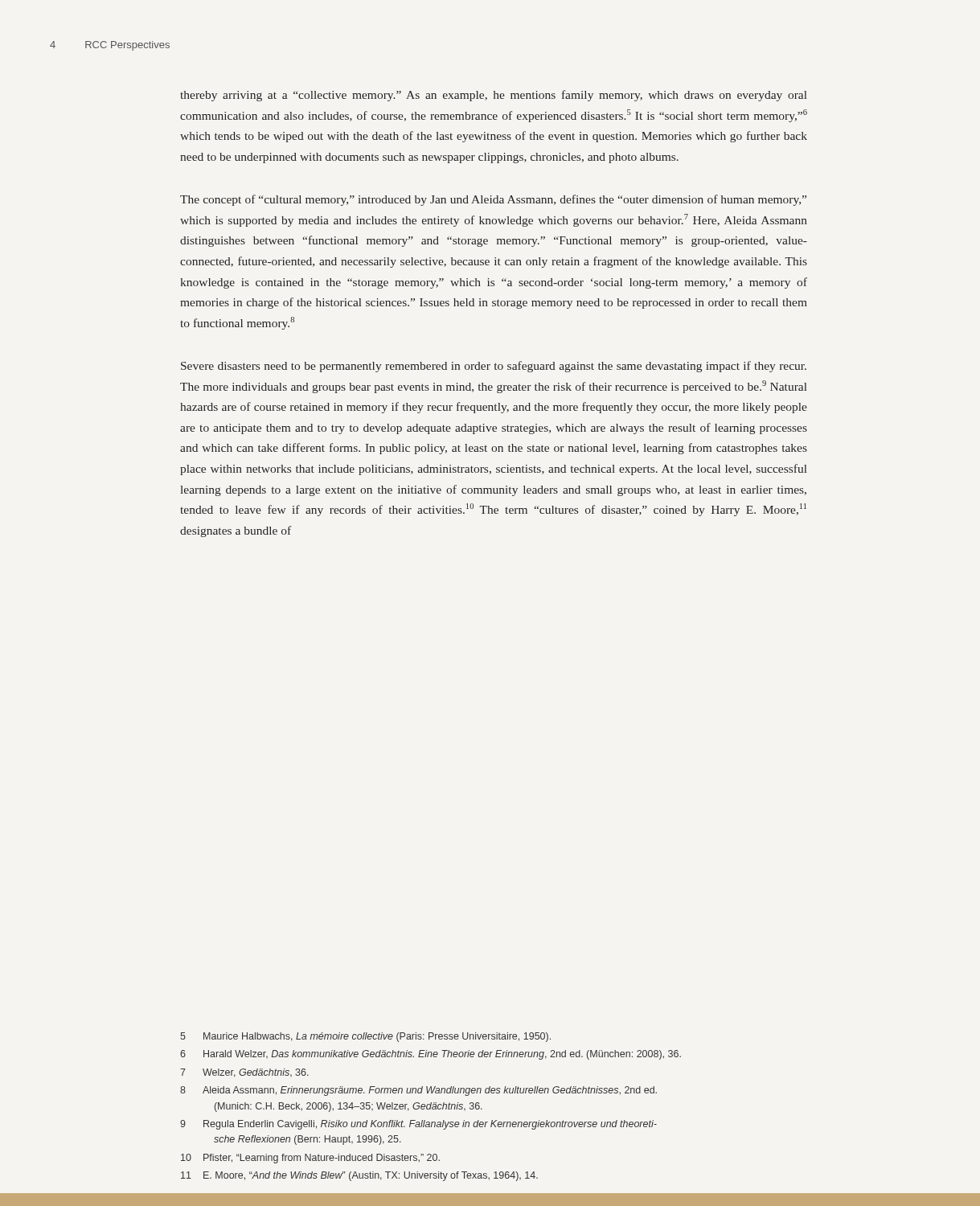Click on the footnote containing "7 Welzer, Gedächtnis, 36."

(244, 1073)
